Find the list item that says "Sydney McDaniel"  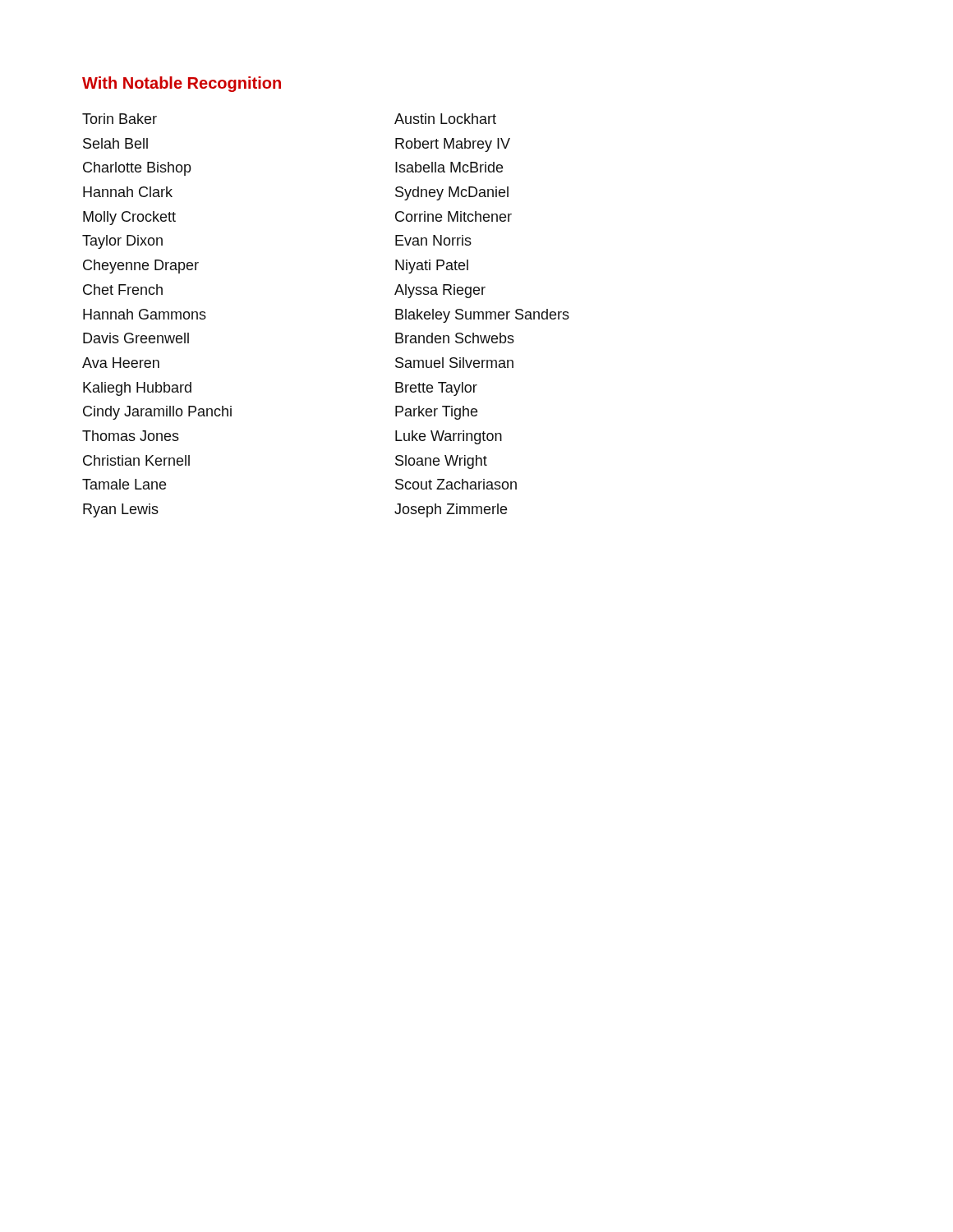coord(452,192)
